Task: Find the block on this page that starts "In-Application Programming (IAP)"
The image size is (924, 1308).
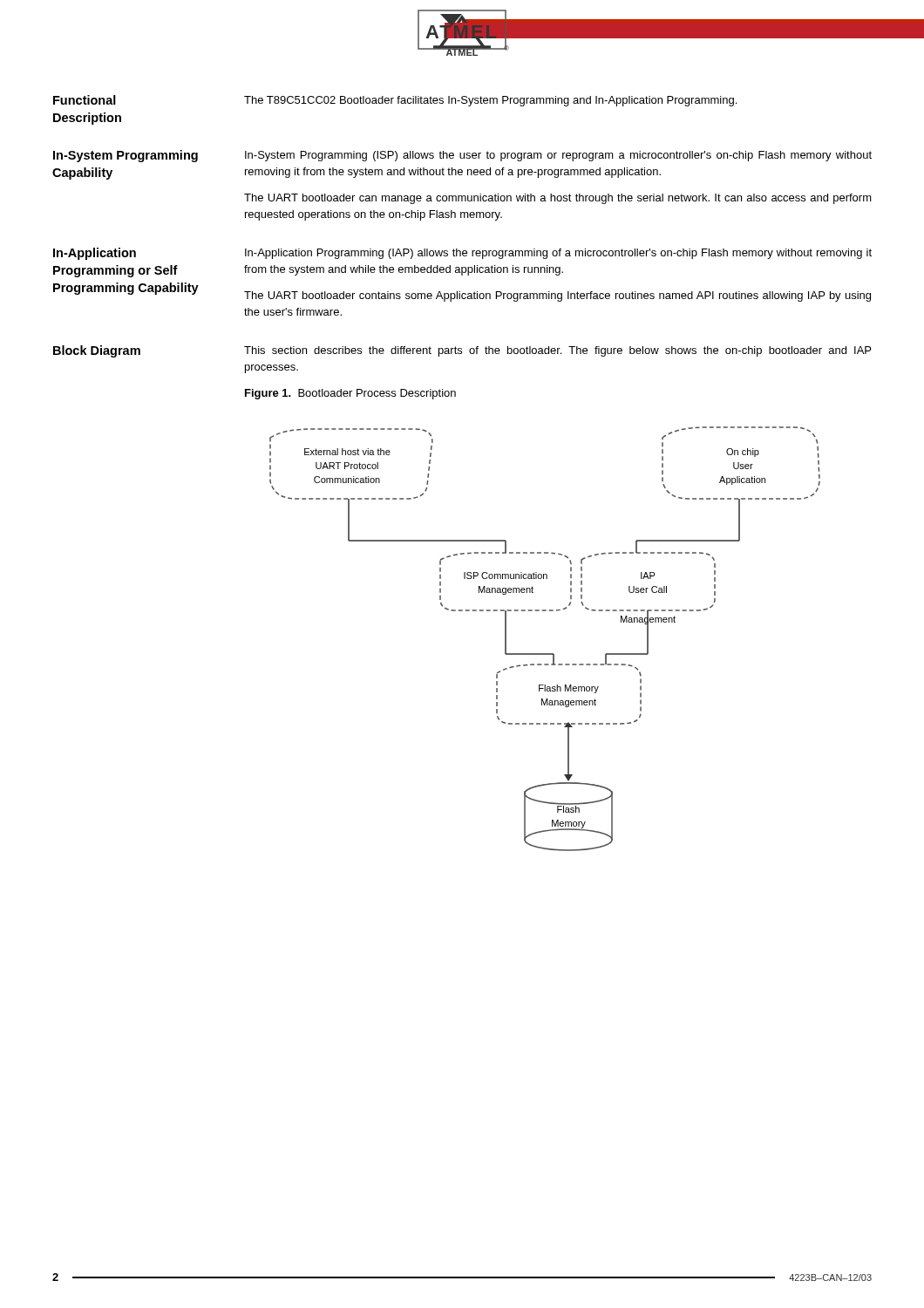Action: pyautogui.click(x=558, y=261)
